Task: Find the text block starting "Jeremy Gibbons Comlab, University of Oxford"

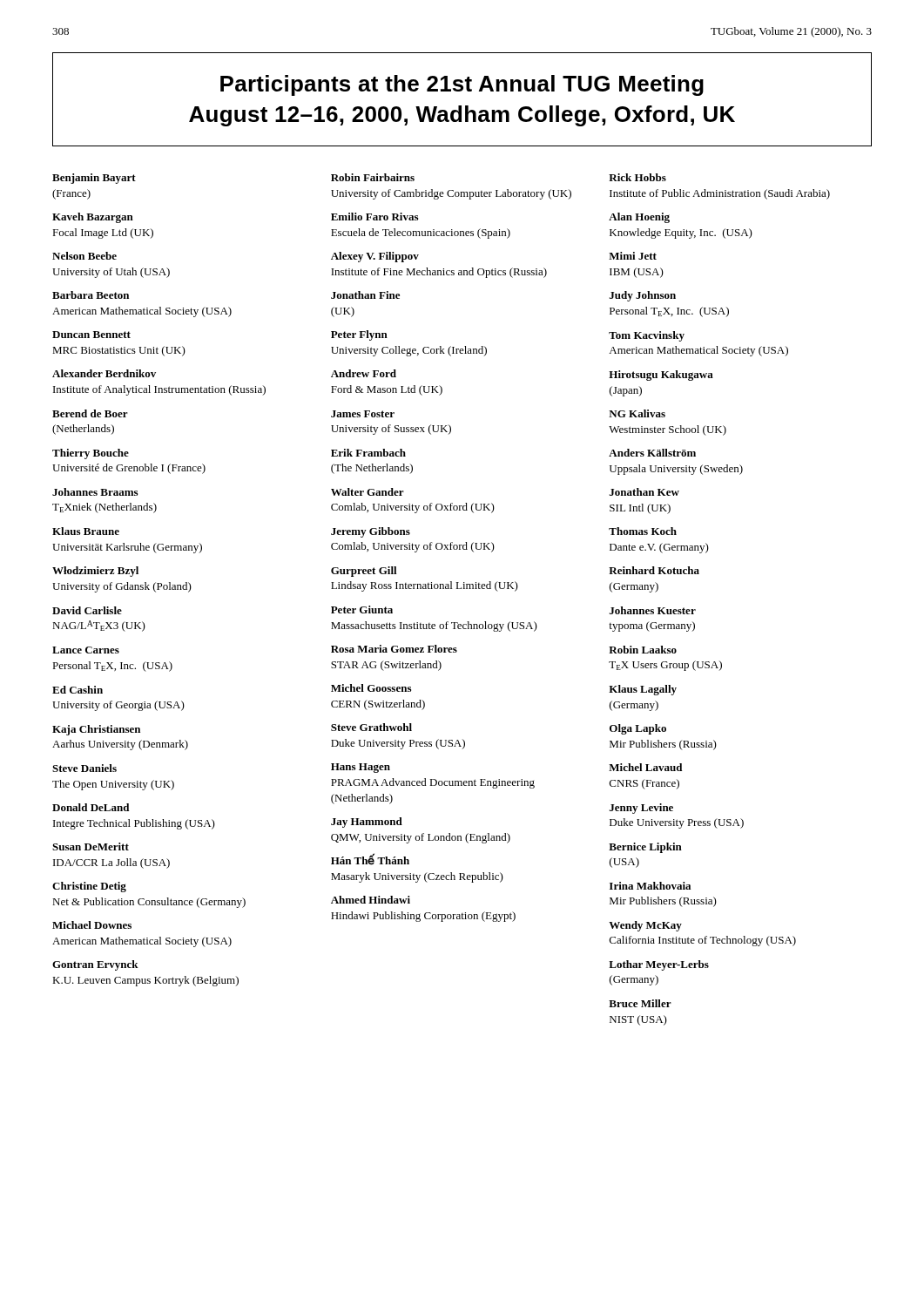Action: (462, 539)
